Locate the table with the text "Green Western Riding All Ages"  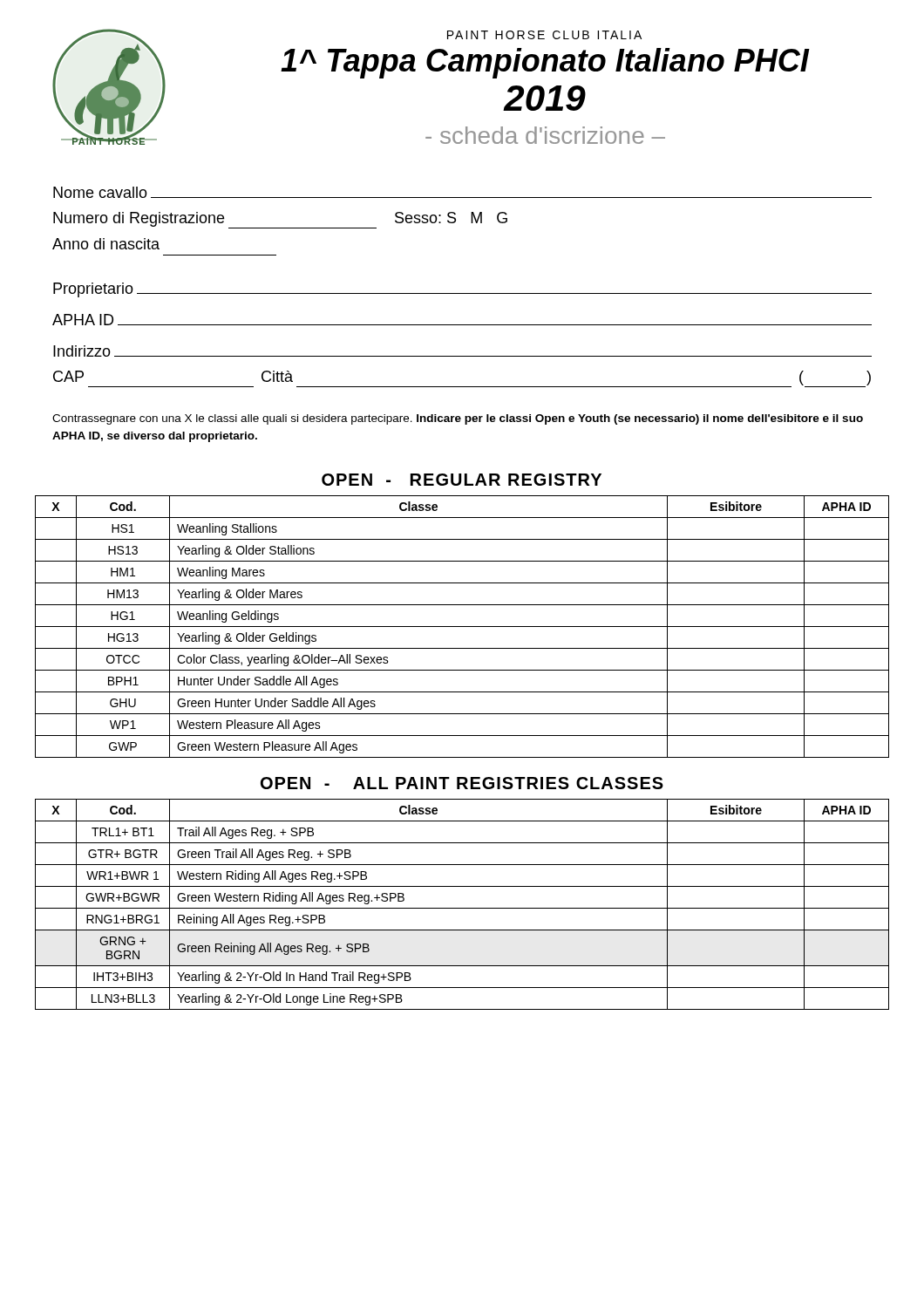tap(462, 904)
